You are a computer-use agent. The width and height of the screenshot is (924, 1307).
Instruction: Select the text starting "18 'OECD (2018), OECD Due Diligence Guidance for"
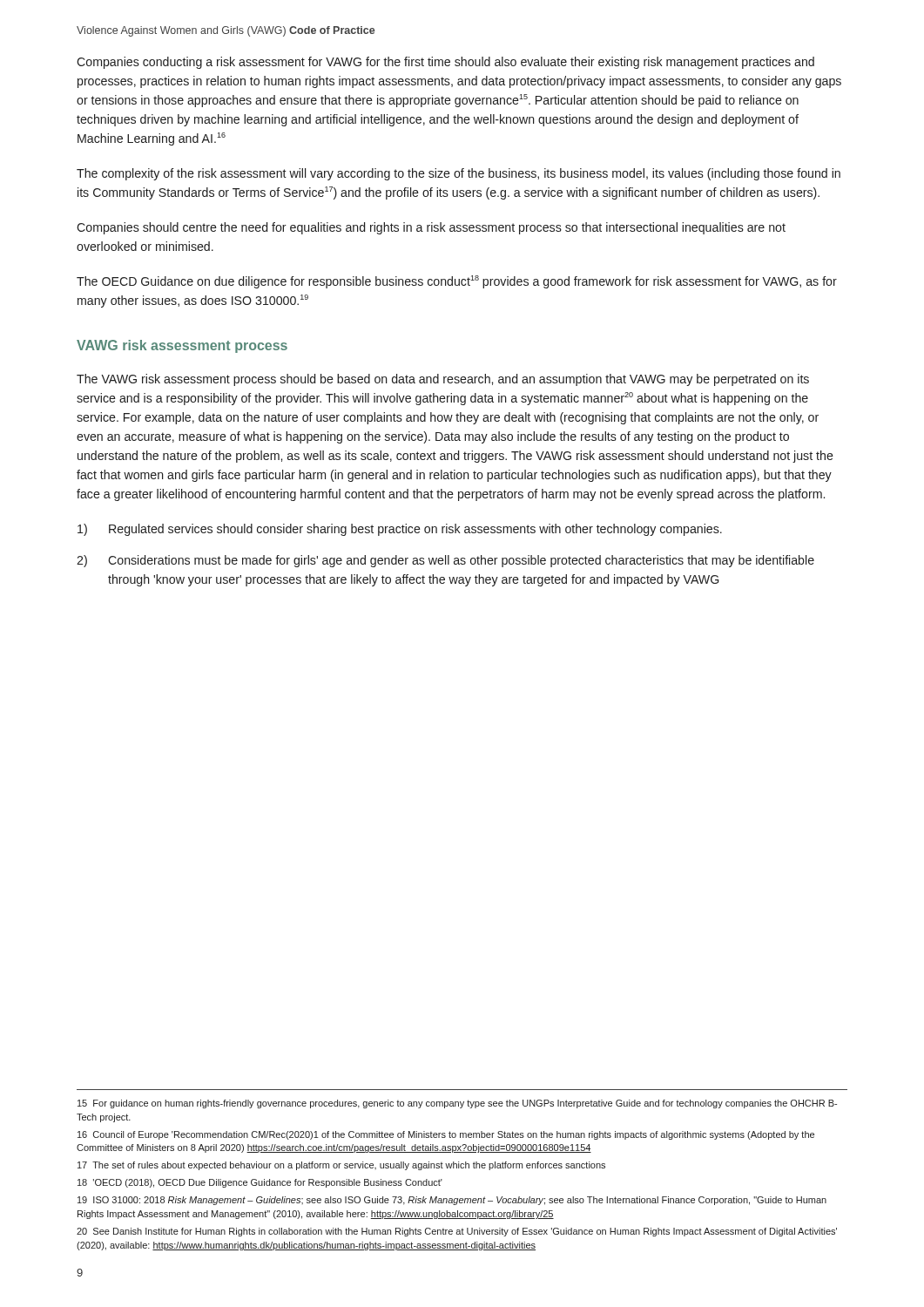coord(260,1183)
